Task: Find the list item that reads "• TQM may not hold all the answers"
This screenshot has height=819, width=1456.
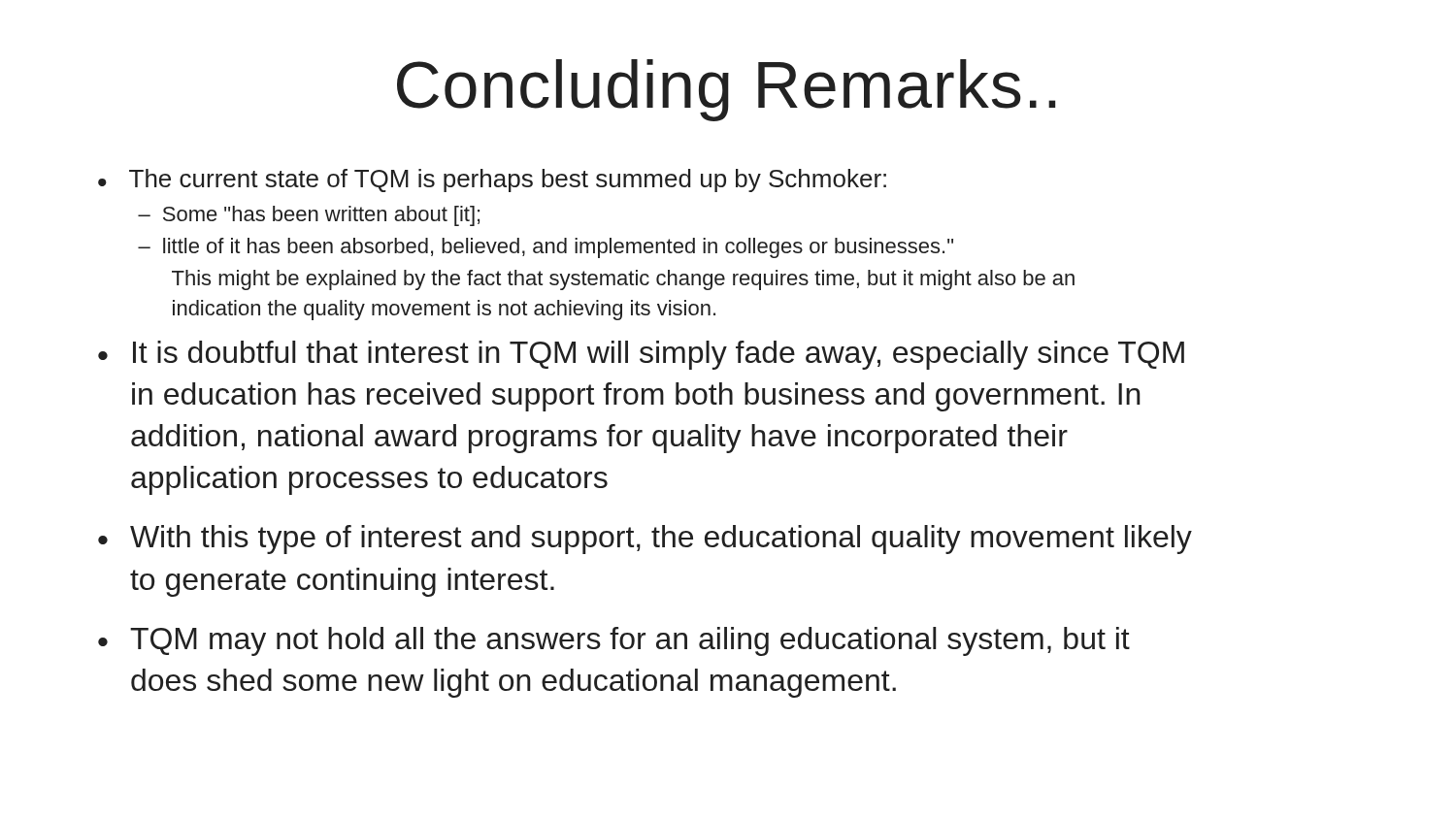Action: coord(613,660)
